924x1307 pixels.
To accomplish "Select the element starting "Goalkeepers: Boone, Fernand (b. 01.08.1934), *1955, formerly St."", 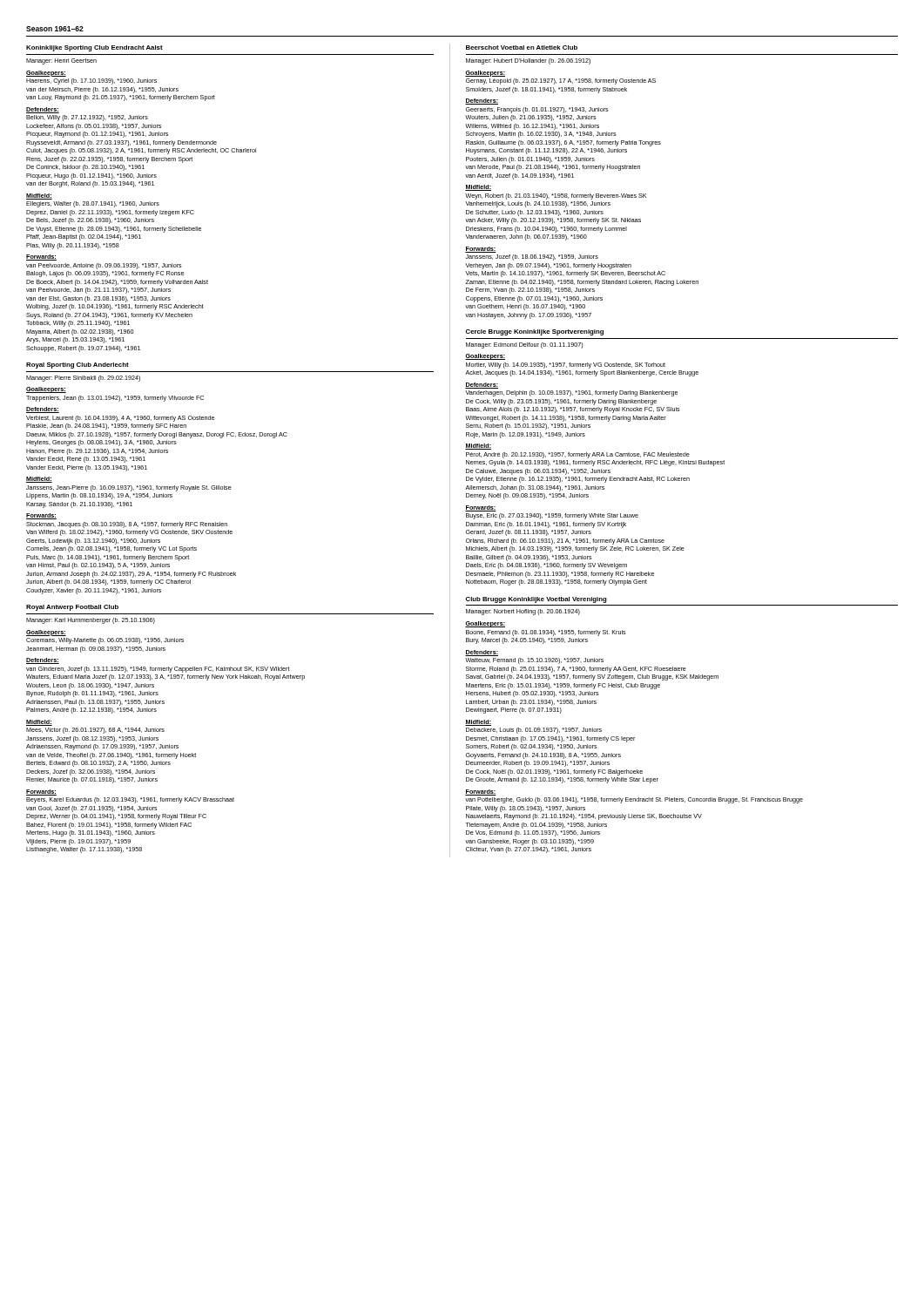I will (x=546, y=632).
